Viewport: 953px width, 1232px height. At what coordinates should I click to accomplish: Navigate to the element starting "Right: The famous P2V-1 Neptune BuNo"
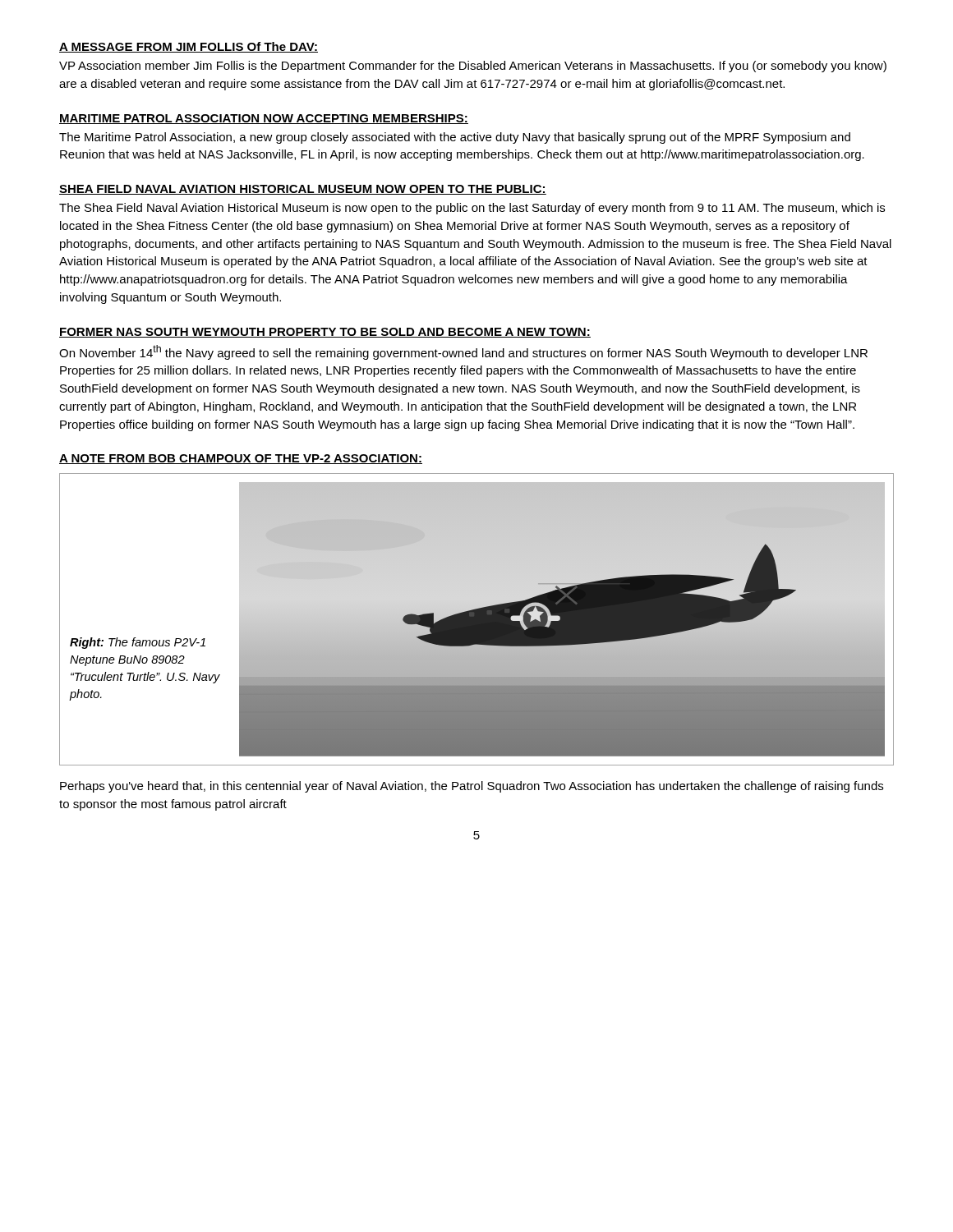coord(147,669)
